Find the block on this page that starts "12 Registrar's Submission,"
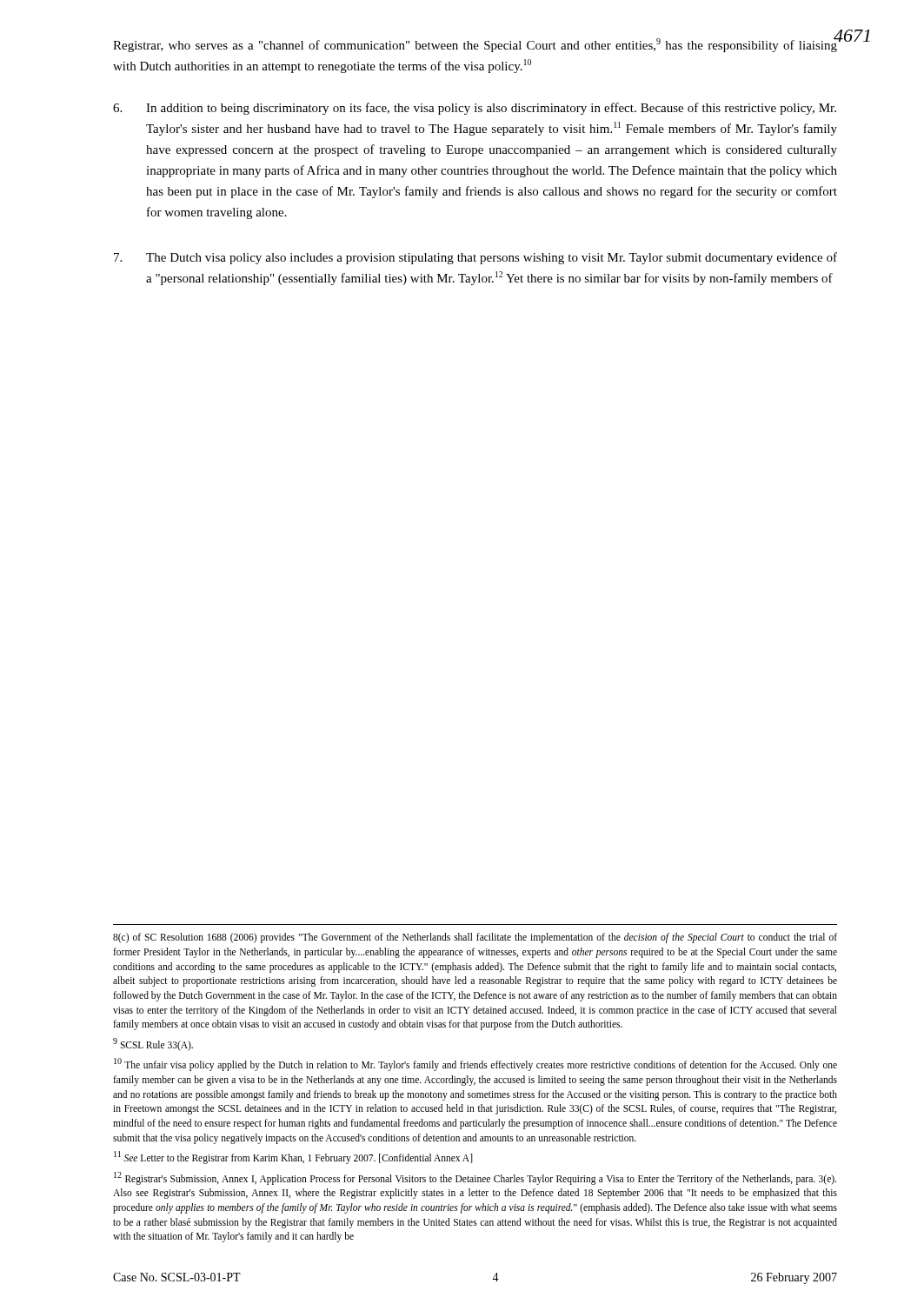 (475, 1206)
